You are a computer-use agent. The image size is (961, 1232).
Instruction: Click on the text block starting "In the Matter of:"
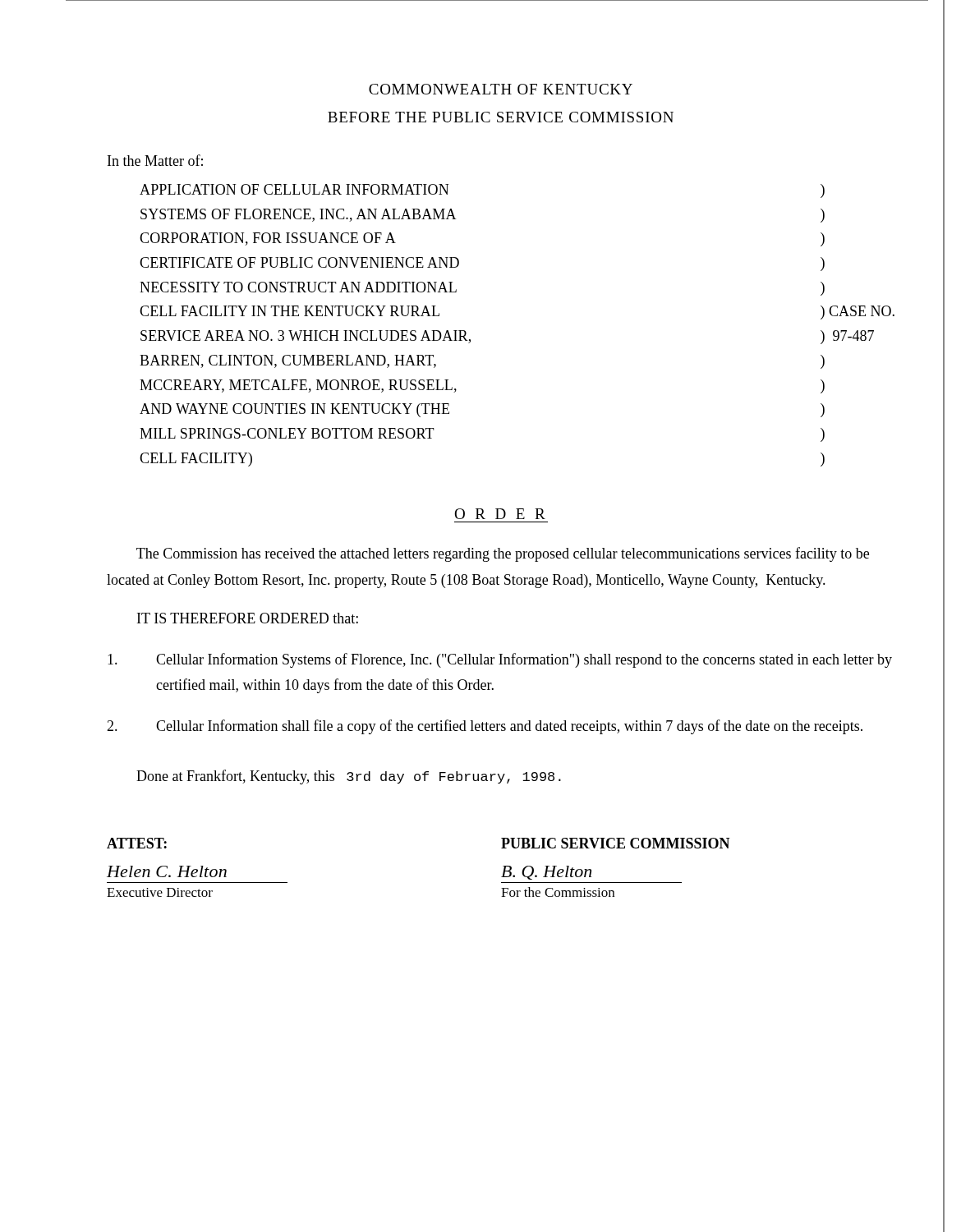(155, 161)
